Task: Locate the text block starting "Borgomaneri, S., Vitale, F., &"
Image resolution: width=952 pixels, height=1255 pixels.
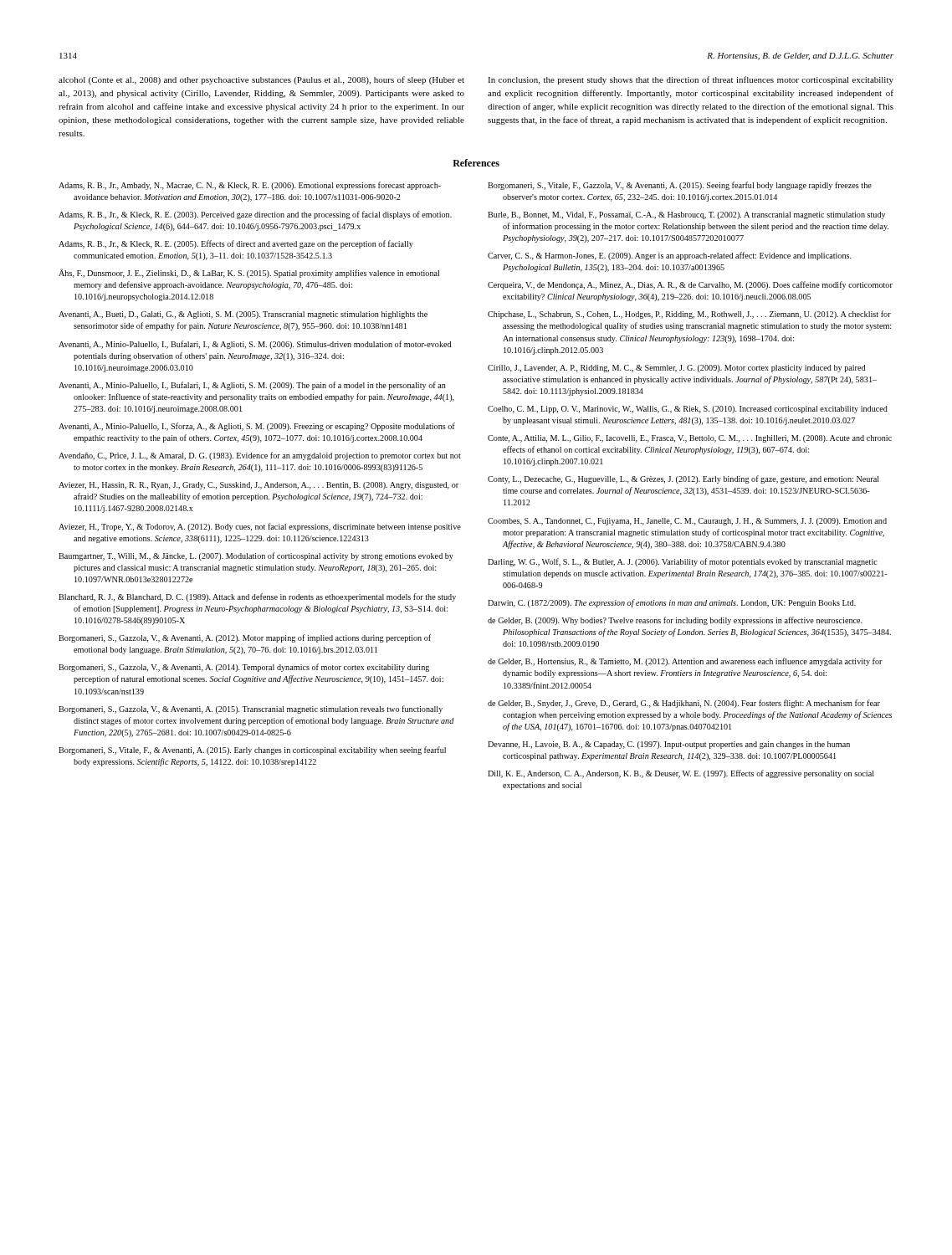Action: [x=253, y=756]
